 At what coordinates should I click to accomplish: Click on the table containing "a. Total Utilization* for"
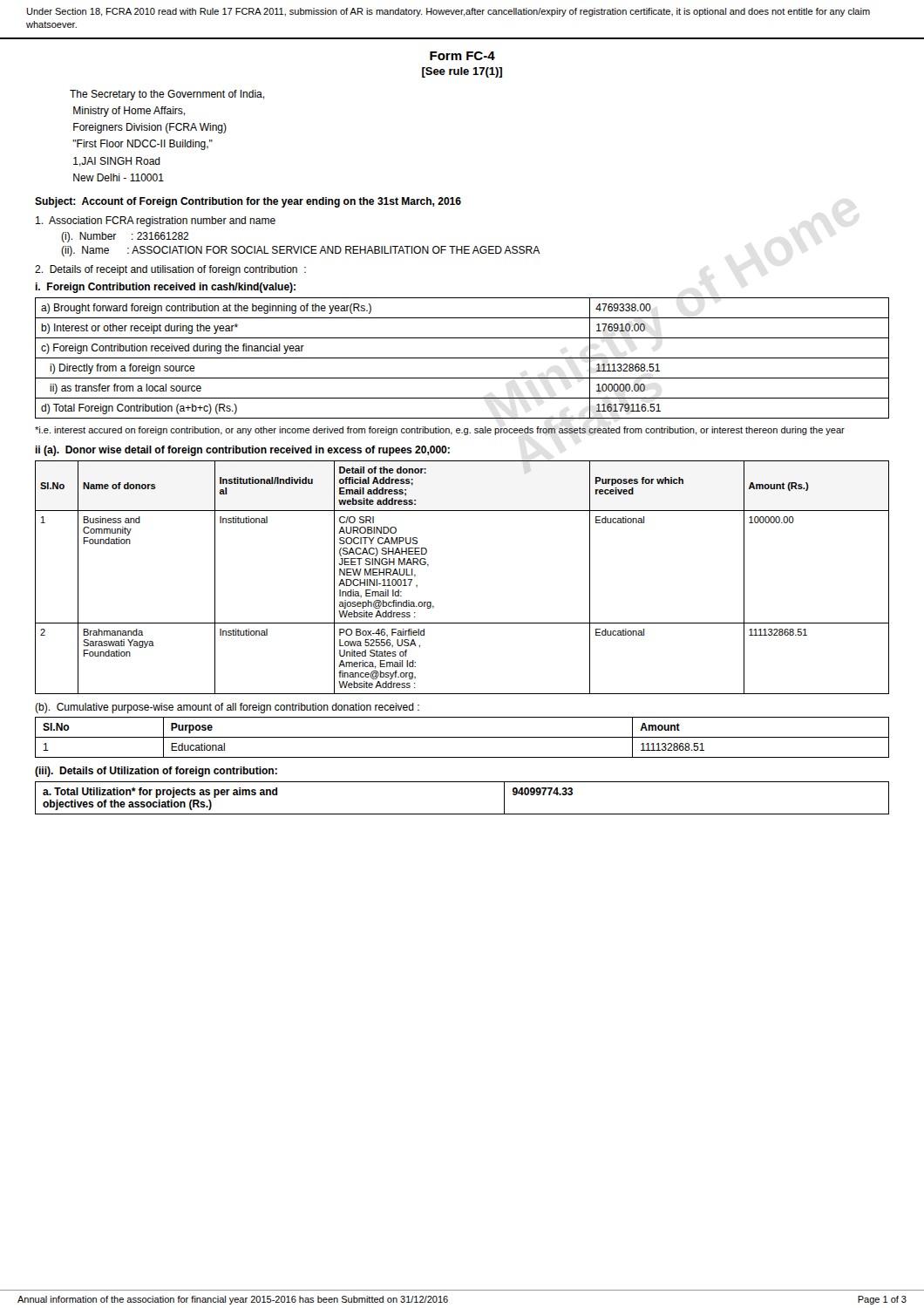[462, 798]
